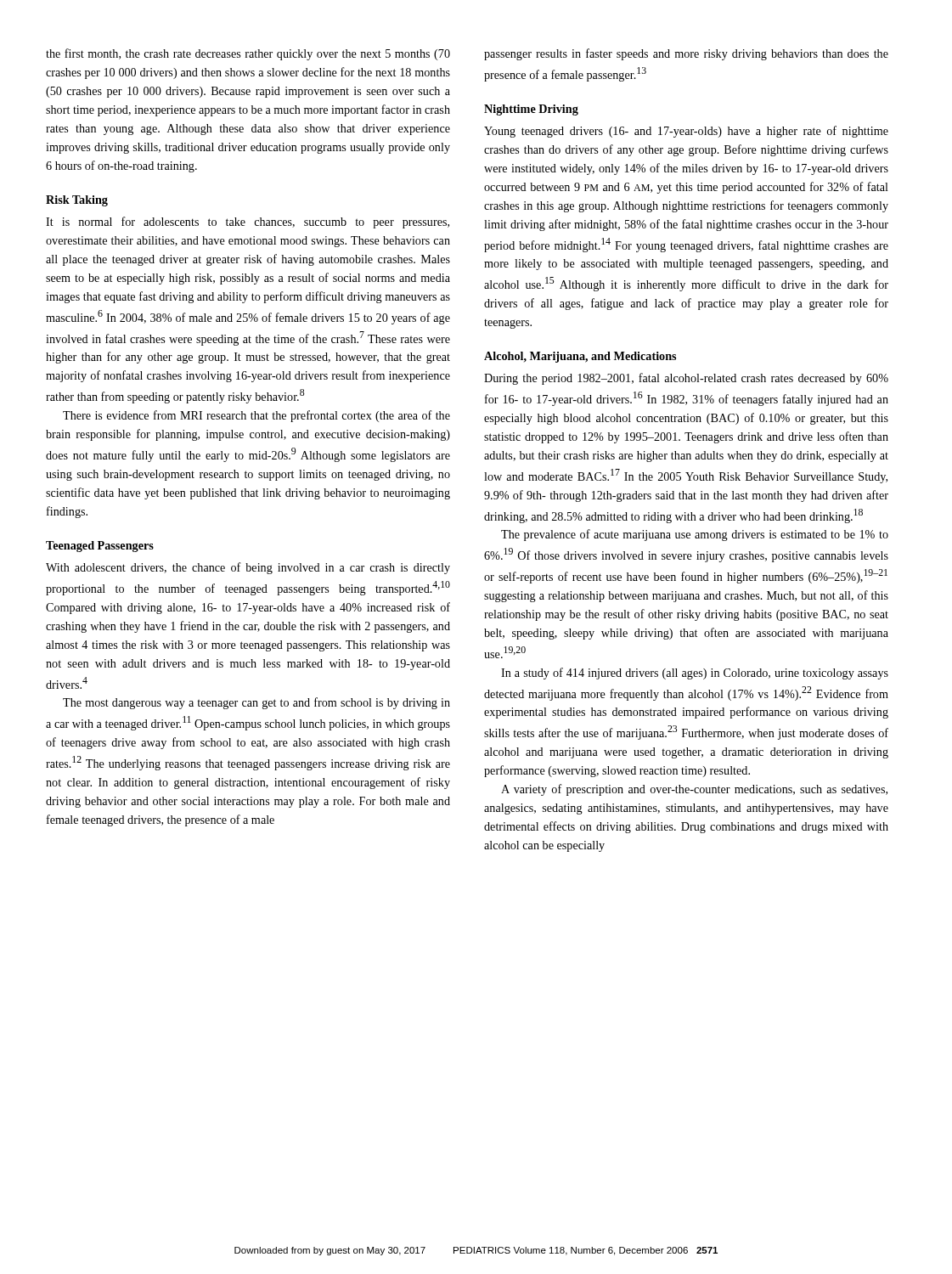Find the element starting "The prevalence of acute"
This screenshot has width=952, height=1274.
(686, 594)
